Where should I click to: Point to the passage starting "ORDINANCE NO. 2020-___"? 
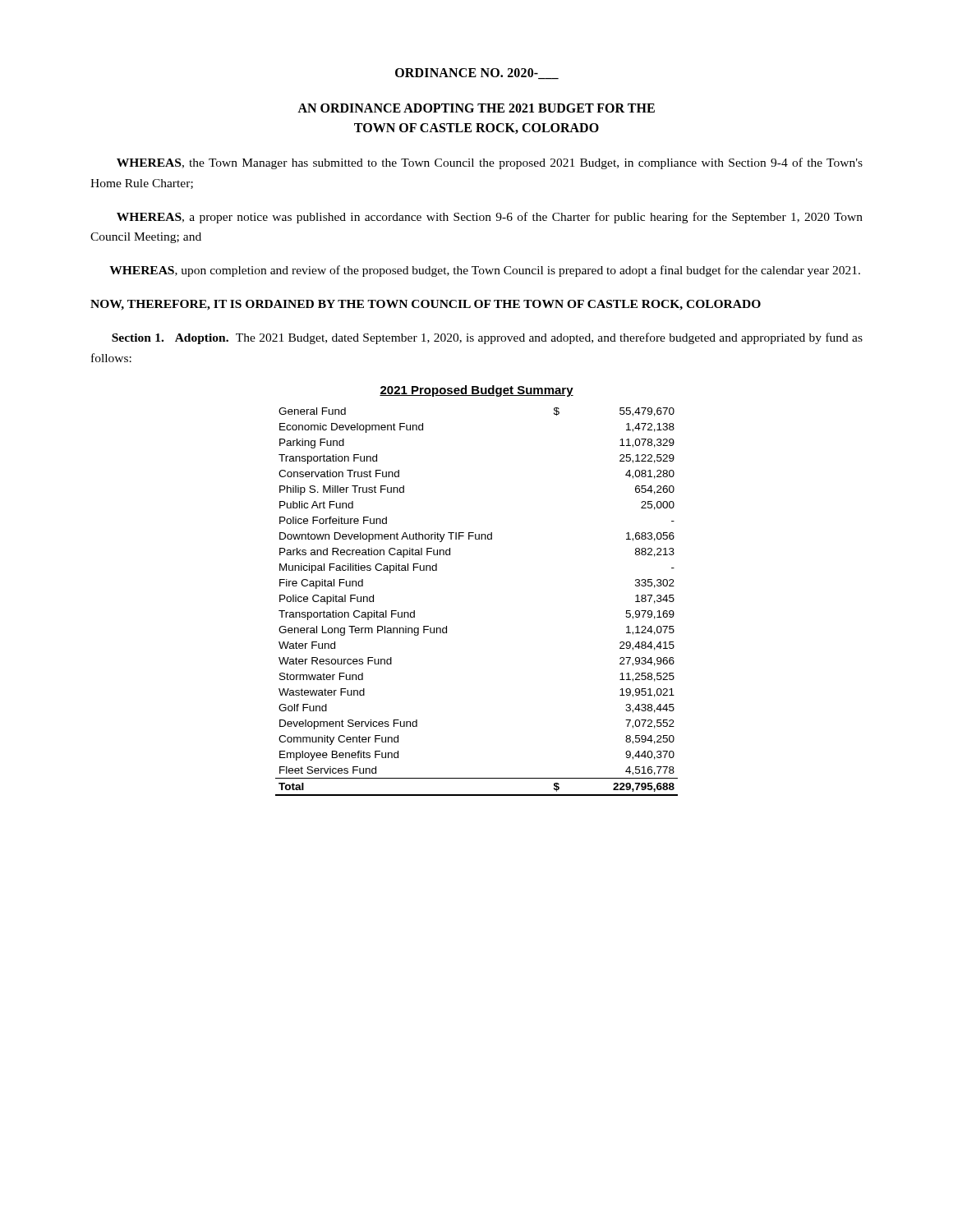click(476, 73)
